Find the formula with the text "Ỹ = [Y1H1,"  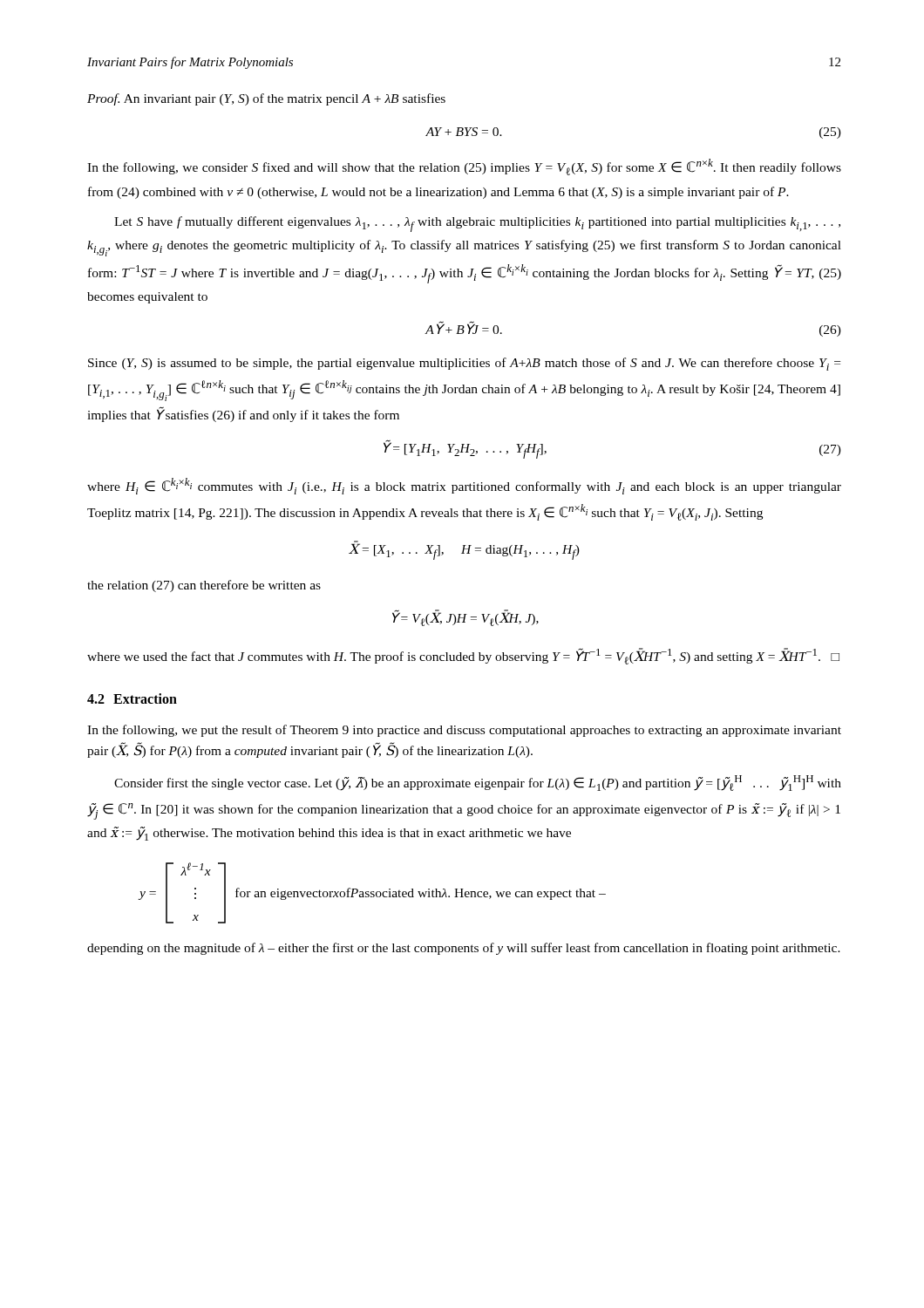pos(428,449)
